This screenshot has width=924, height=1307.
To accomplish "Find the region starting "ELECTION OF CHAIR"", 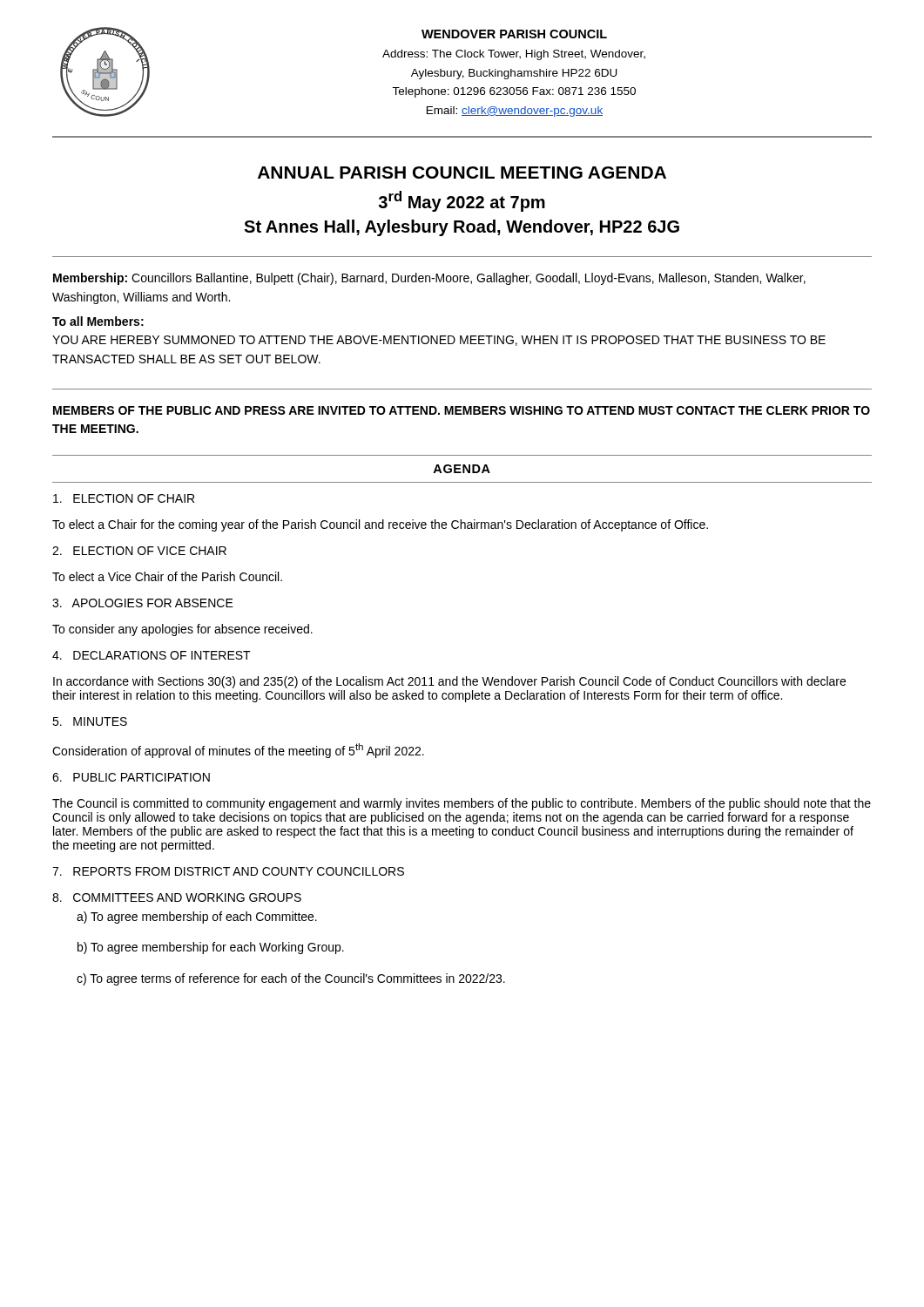I will point(462,511).
